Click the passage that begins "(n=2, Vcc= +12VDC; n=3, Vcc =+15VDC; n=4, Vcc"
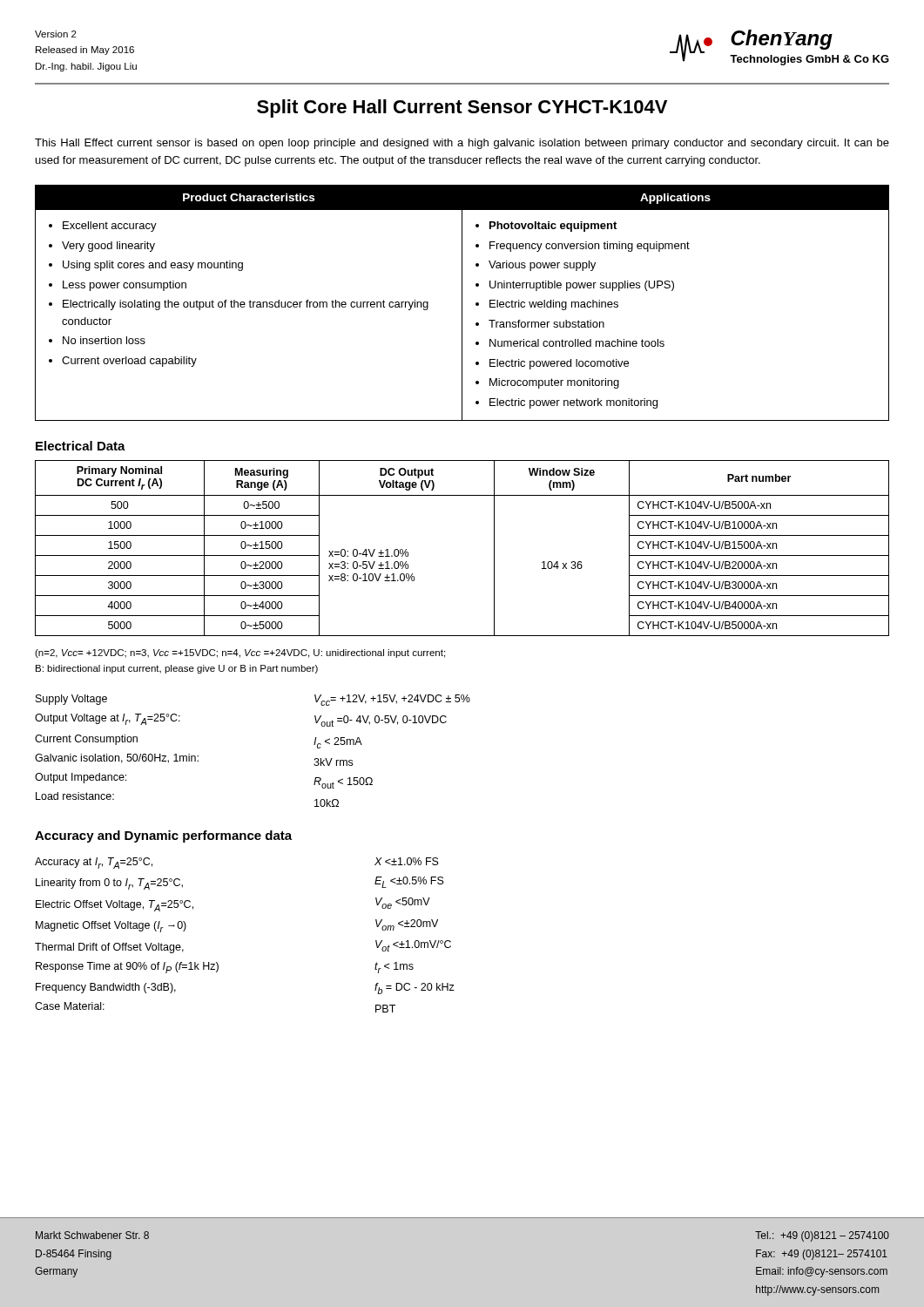 (x=240, y=654)
